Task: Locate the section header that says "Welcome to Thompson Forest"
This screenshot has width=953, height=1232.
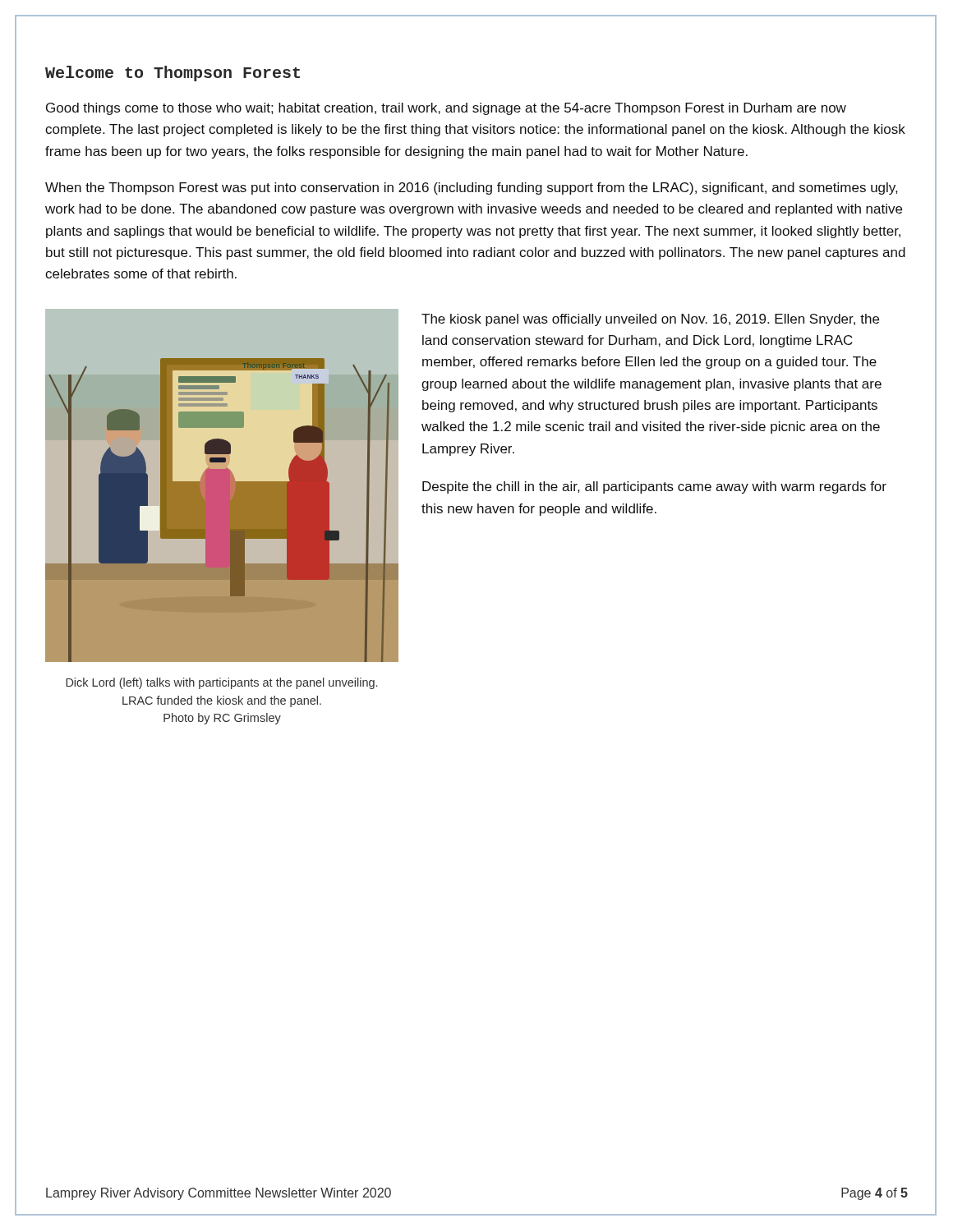Action: (x=173, y=73)
